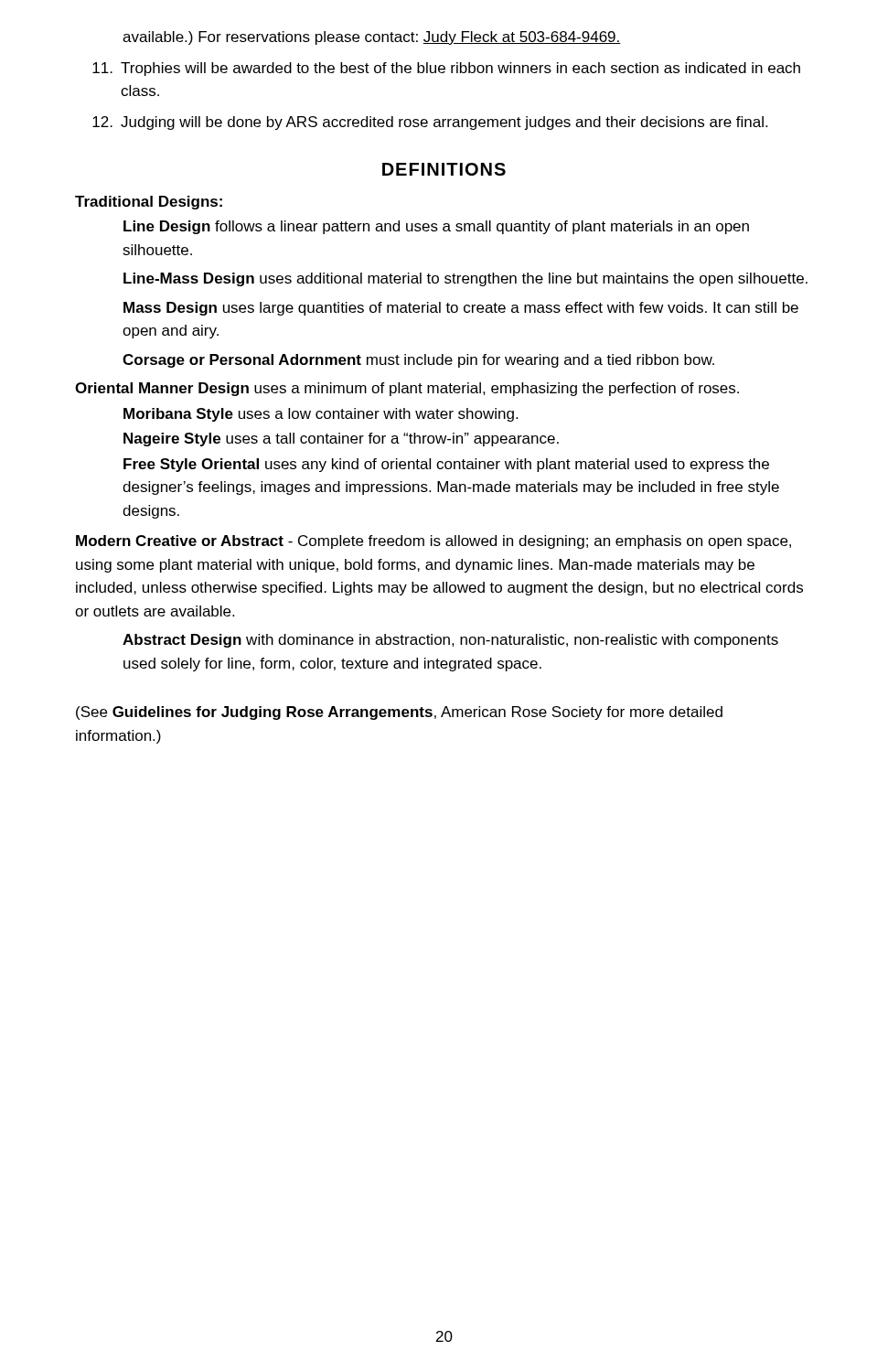This screenshot has width=888, height=1372.
Task: Navigate to the block starting "(See Guidelines for Judging Rose Arrangements, American"
Action: coord(399,724)
